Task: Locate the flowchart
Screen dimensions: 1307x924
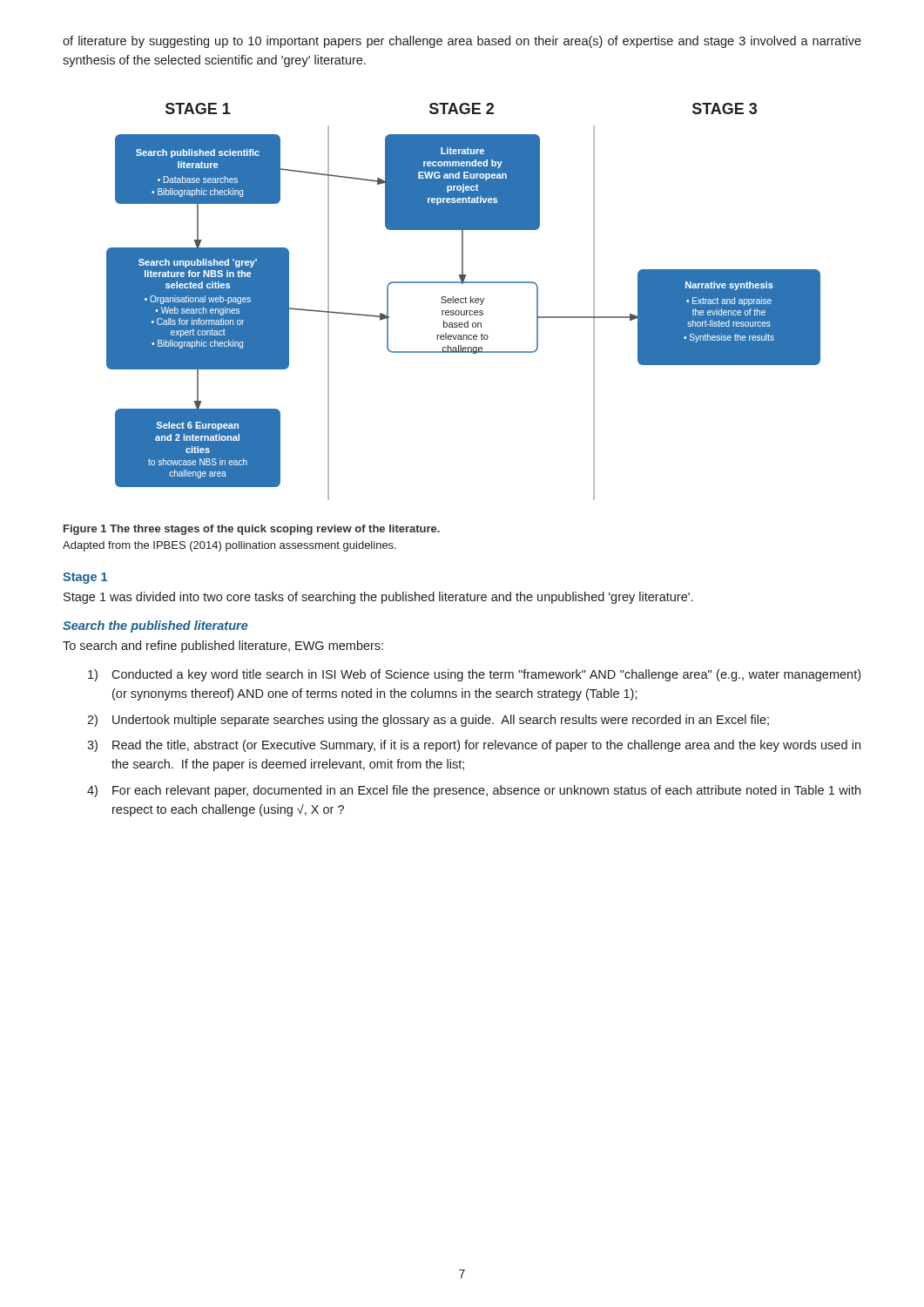Action: tap(462, 301)
